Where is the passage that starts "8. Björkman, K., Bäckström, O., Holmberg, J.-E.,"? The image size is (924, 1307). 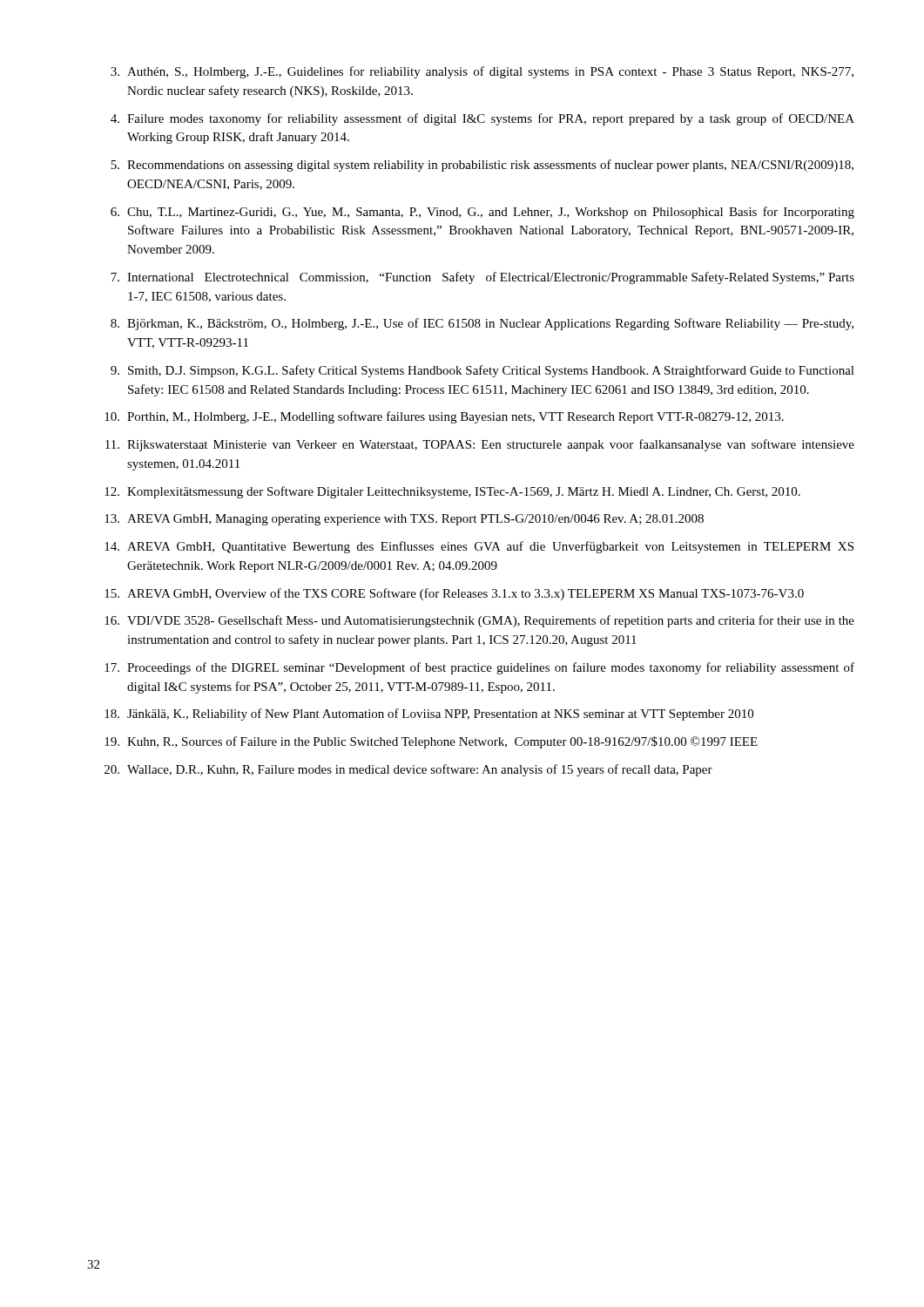pos(471,334)
